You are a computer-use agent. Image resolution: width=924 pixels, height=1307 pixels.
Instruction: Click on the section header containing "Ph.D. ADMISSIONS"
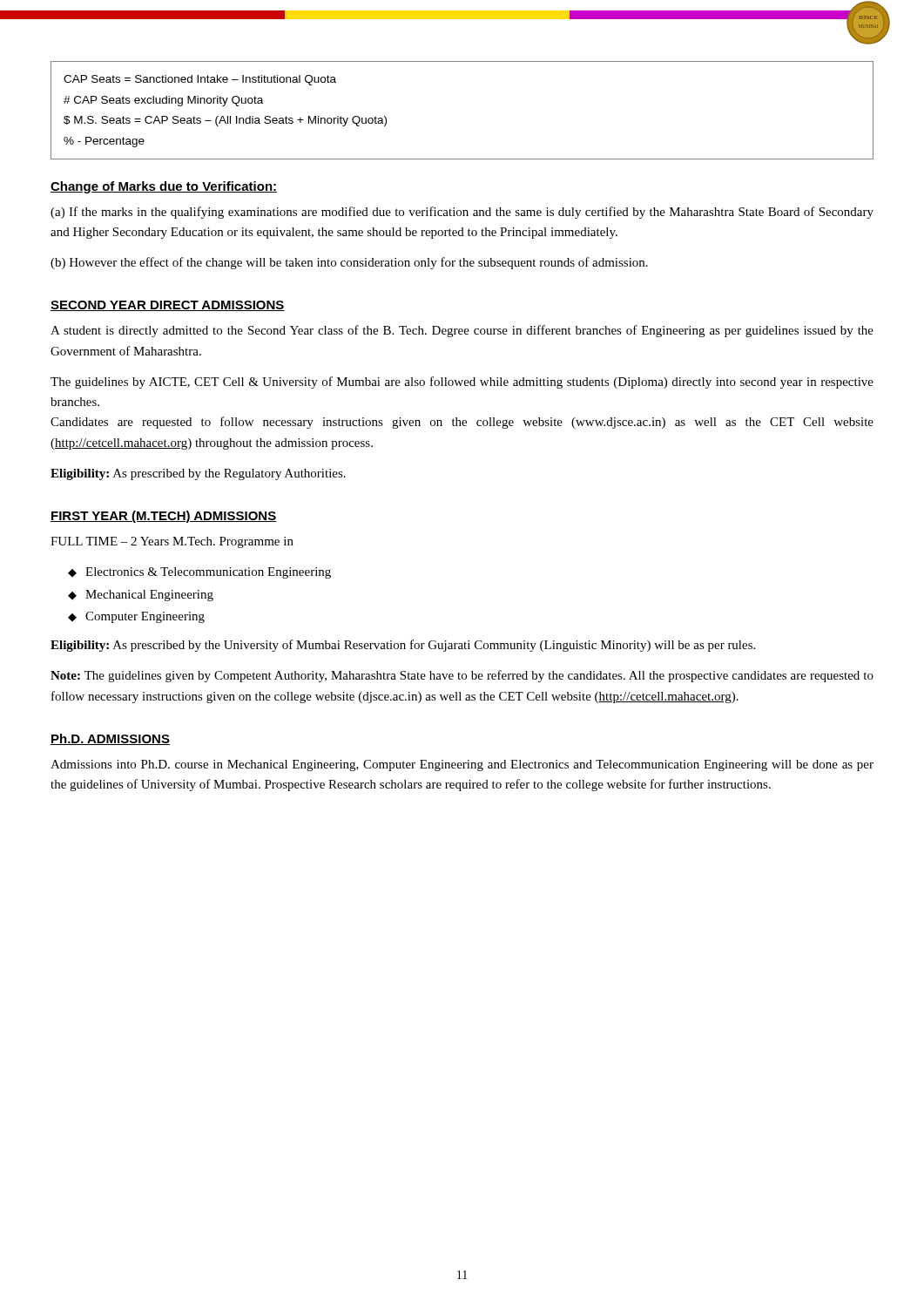110,738
